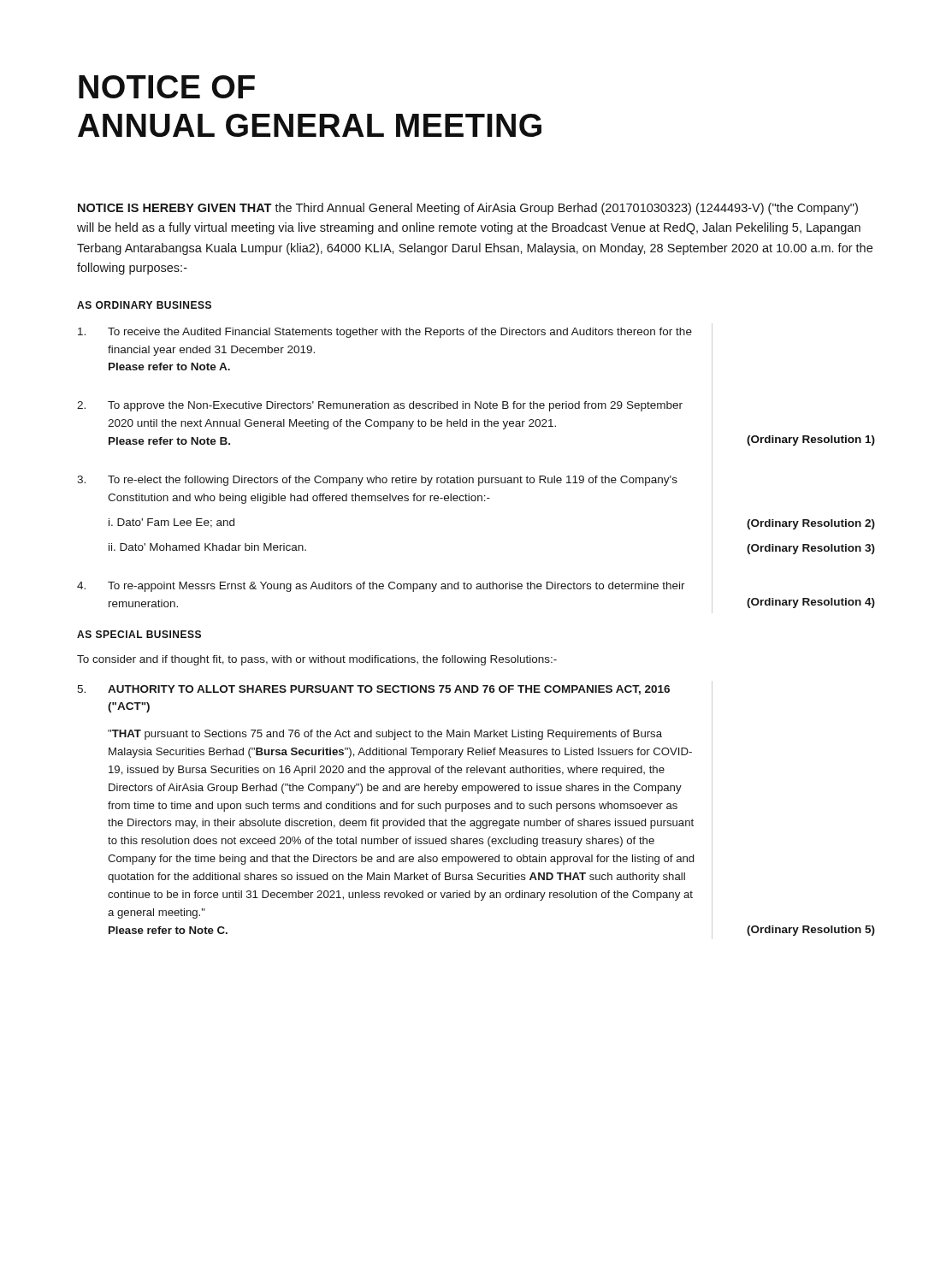Locate the region starting "2. To approve the Non-Executive Directors' Remuneration as"
Screen dimensions: 1283x952
click(x=476, y=424)
